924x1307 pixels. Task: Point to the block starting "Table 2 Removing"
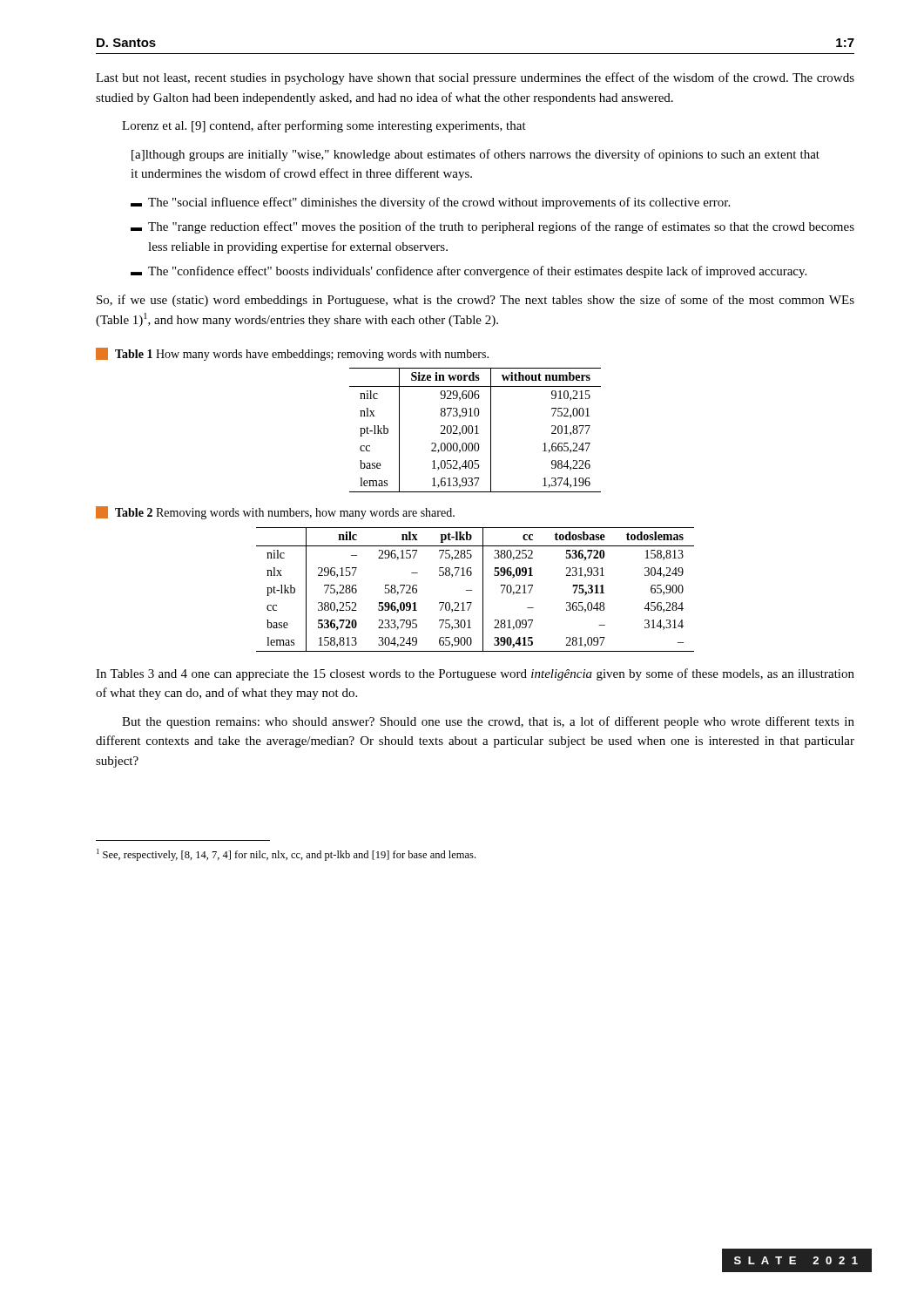275,513
